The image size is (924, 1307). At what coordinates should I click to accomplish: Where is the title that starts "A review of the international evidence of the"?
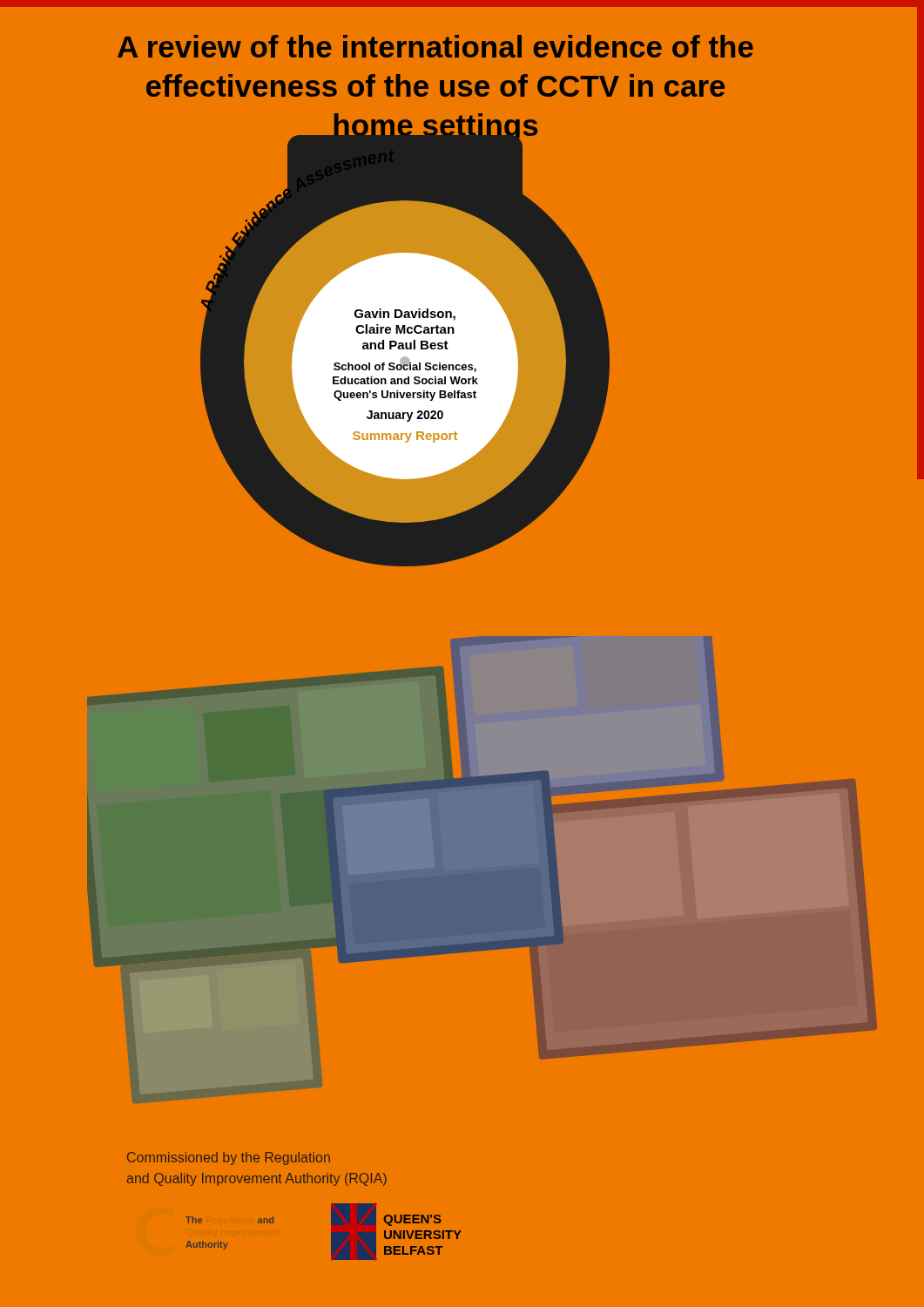click(x=435, y=86)
